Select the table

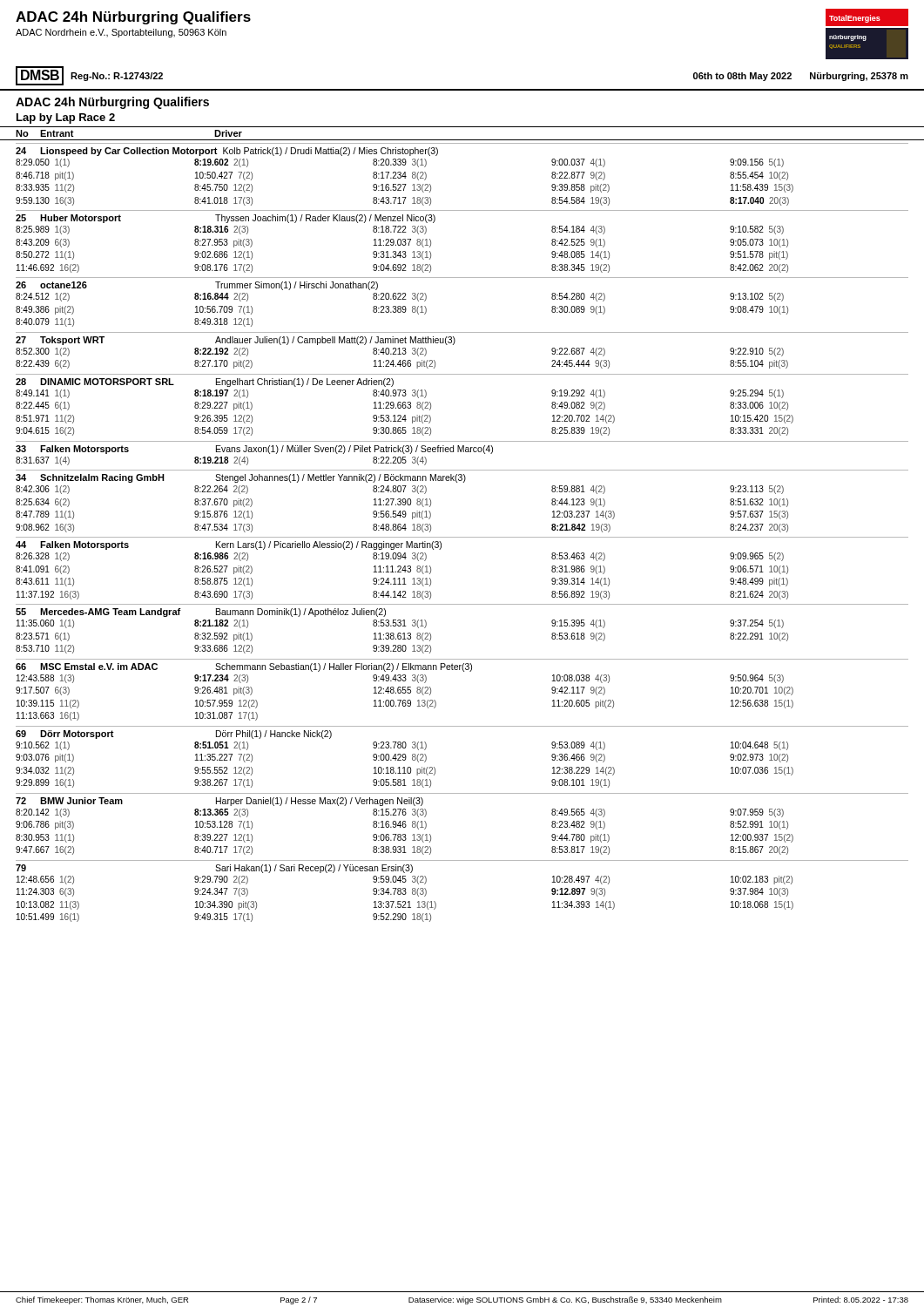[x=462, y=533]
